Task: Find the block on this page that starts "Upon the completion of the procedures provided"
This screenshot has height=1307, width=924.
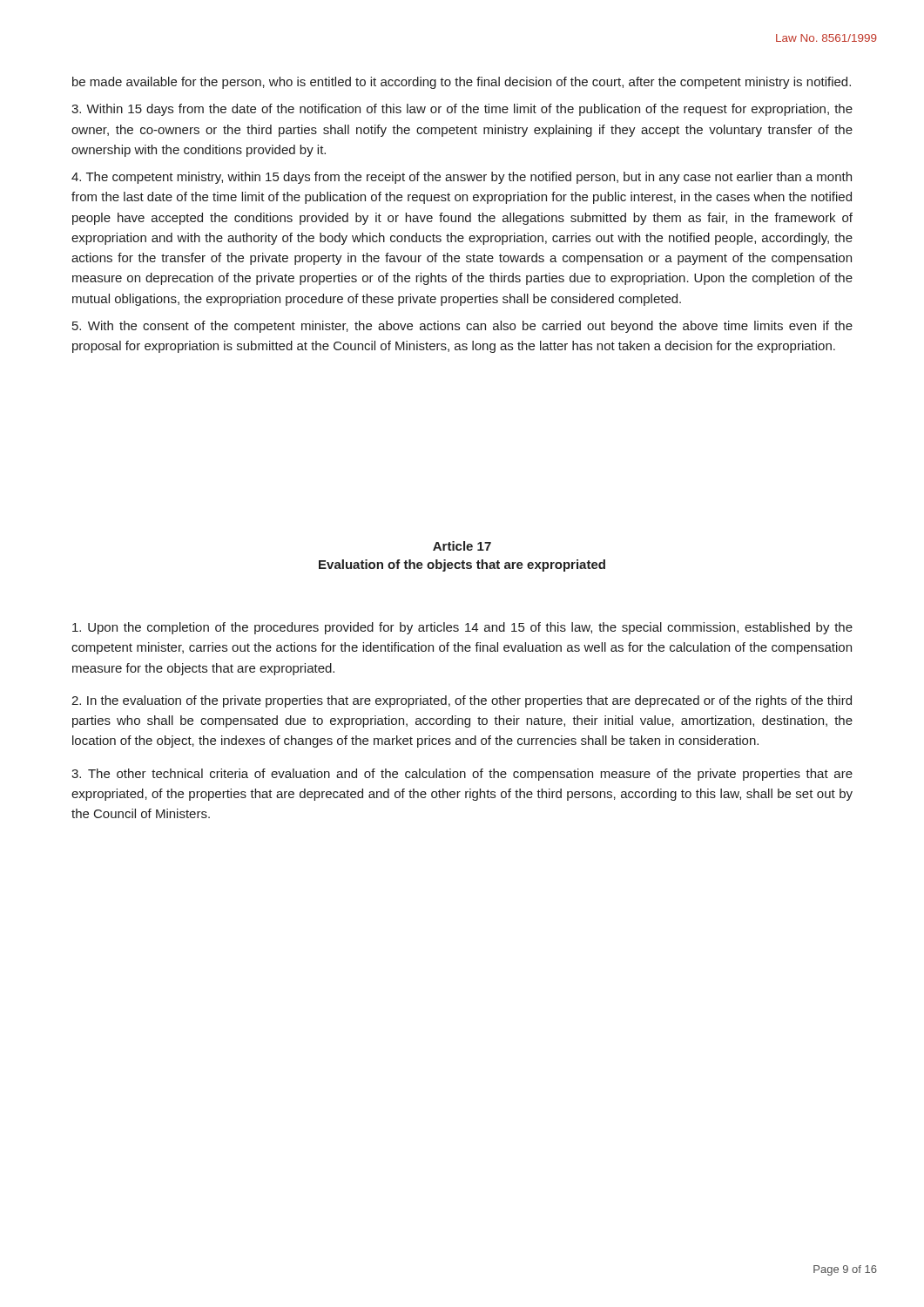Action: (462, 720)
